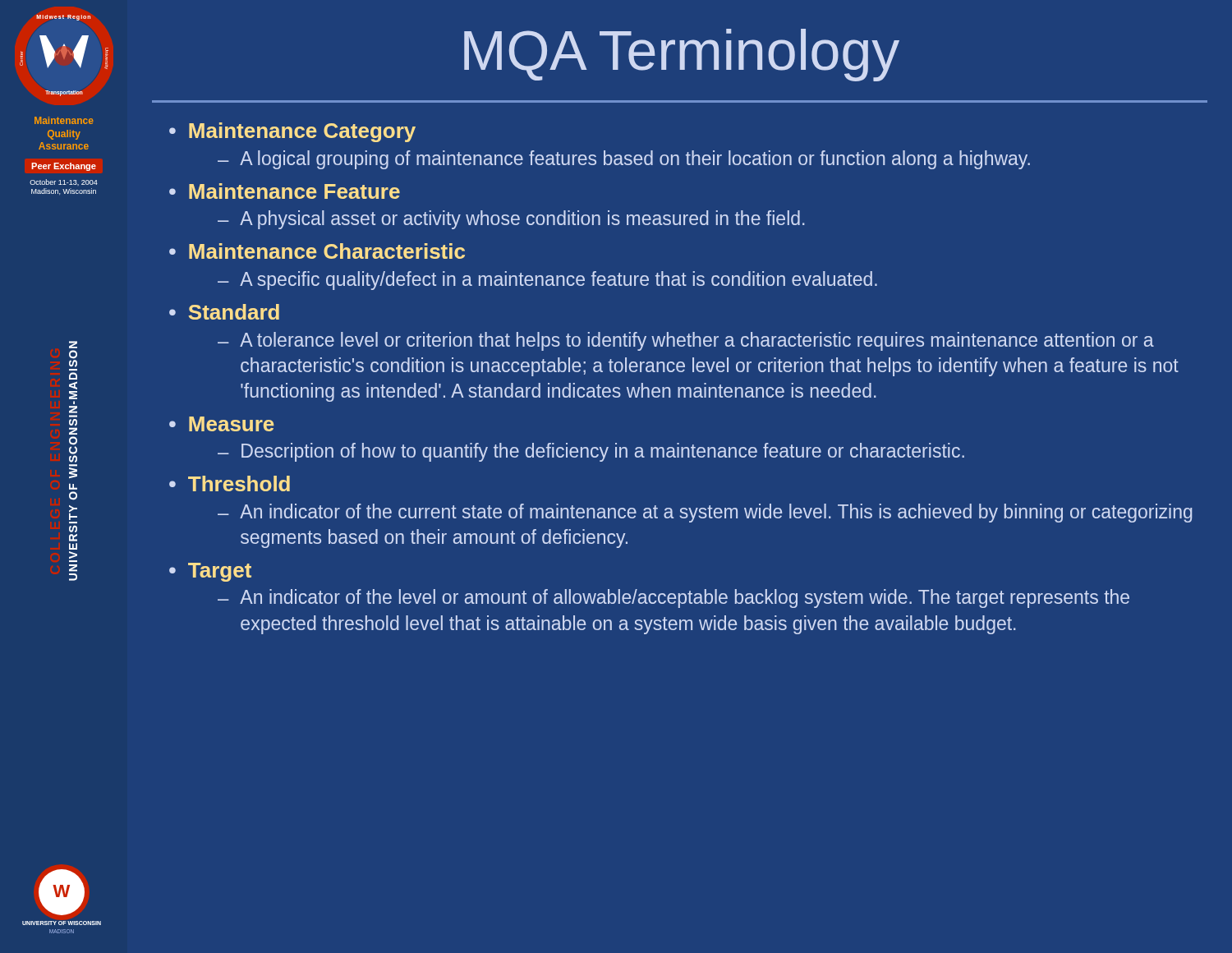The image size is (1232, 953).
Task: Select the element starting "• Measure –"
Action: (x=684, y=438)
